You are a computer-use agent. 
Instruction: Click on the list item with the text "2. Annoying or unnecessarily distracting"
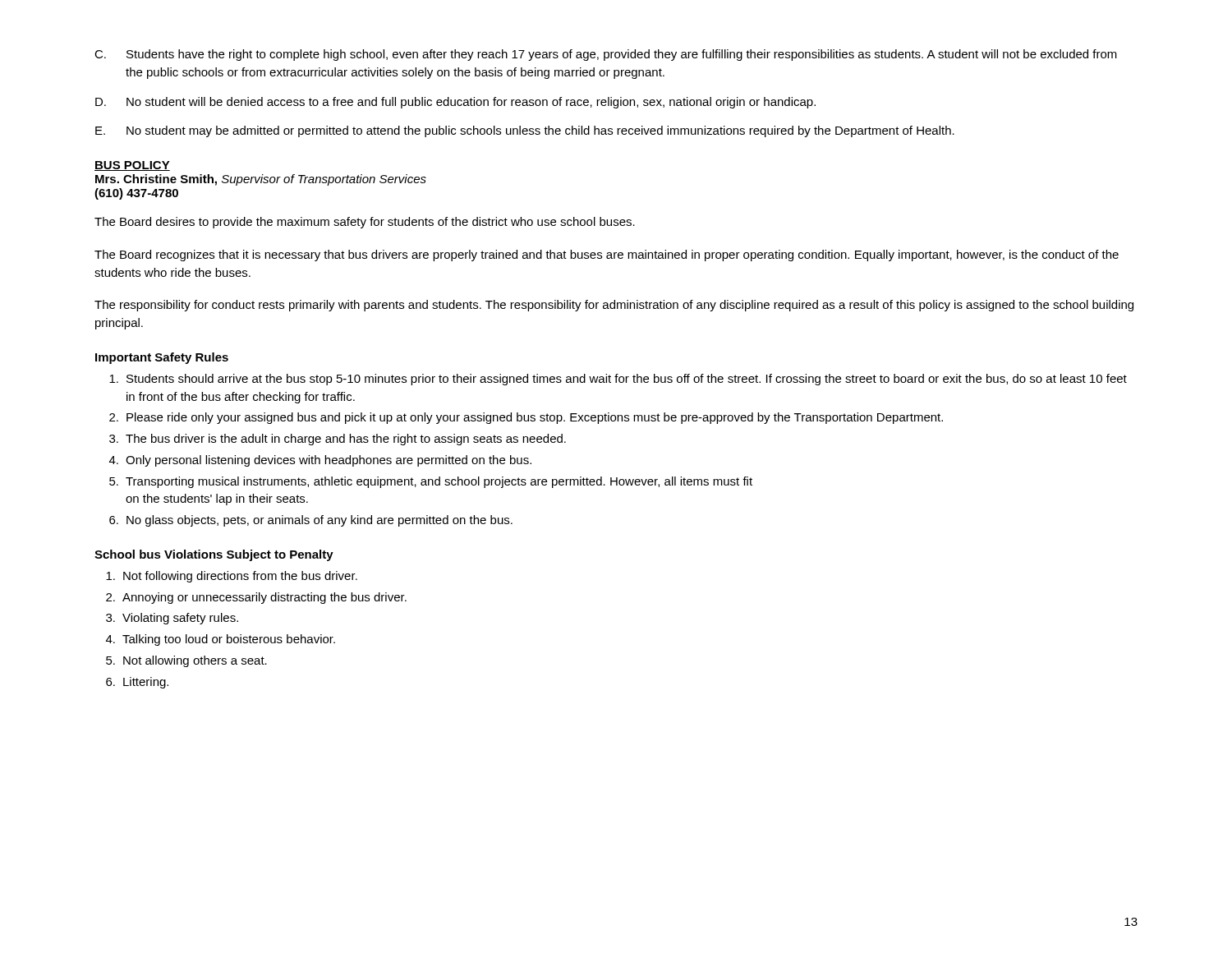click(256, 598)
